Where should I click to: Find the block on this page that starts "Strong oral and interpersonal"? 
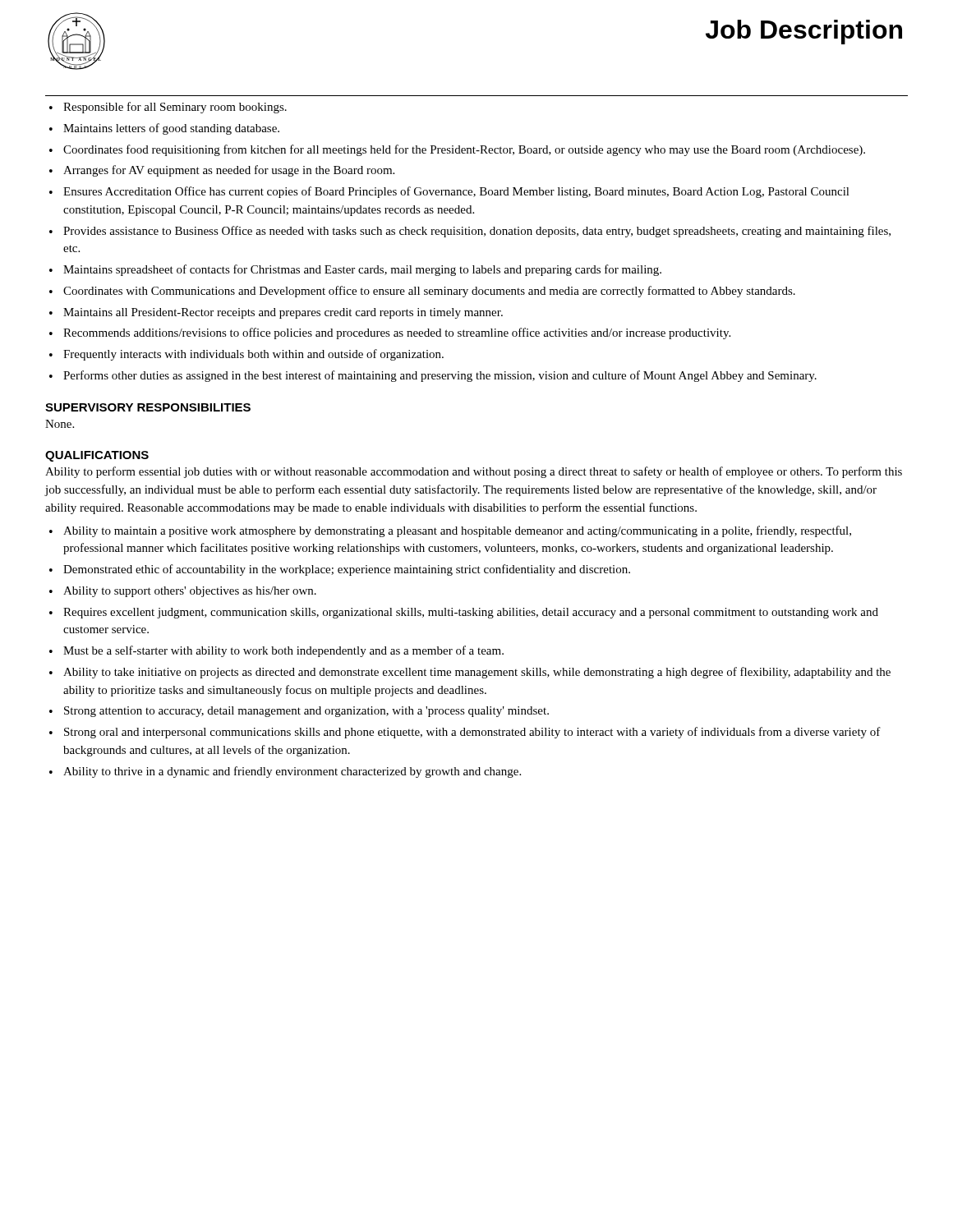472,741
